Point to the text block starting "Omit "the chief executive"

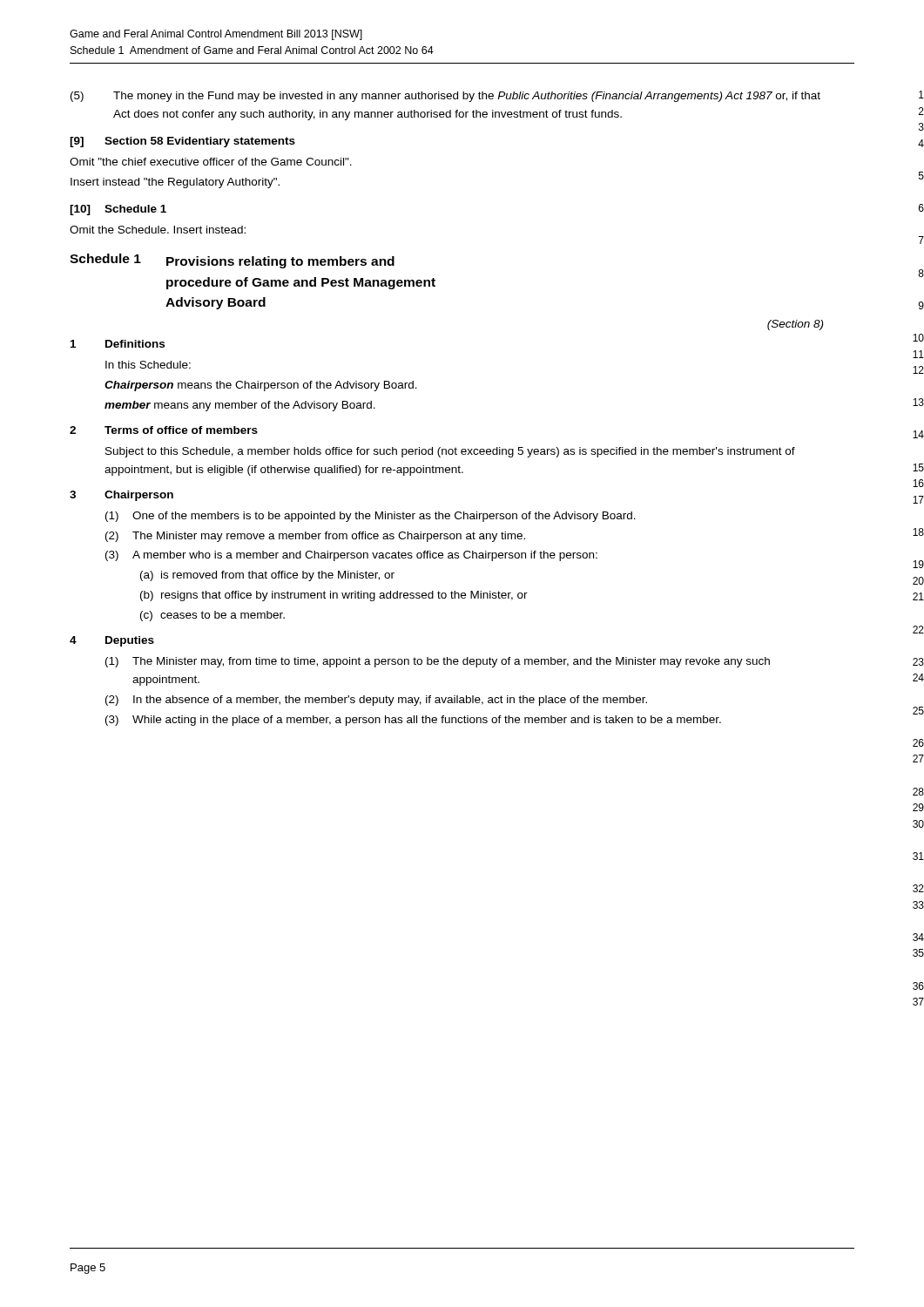point(211,161)
